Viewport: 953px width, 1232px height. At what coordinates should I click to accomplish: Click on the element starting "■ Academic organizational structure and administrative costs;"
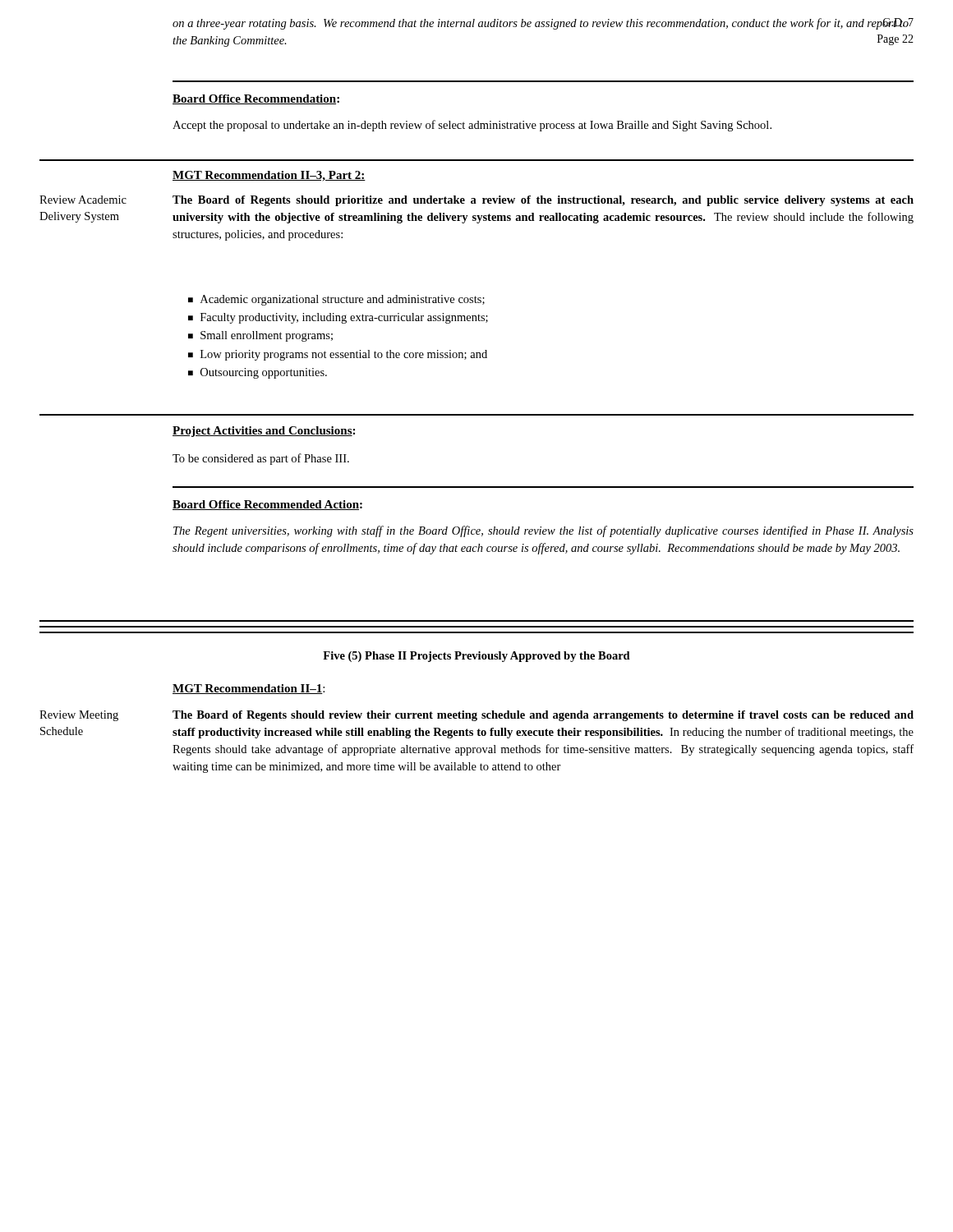pyautogui.click(x=336, y=300)
